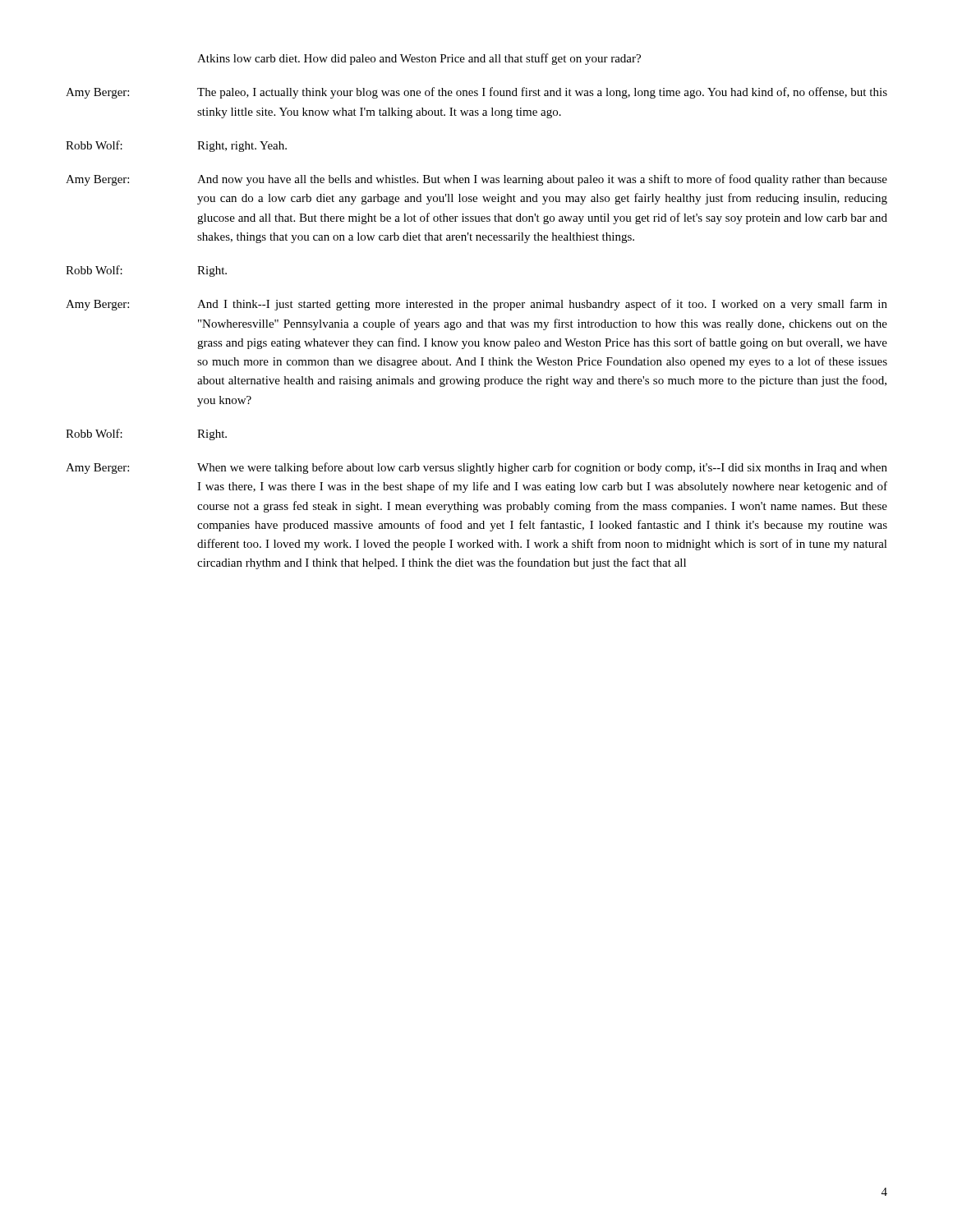Click the passage that begins "Amy Berger: When we were talking"
The height and width of the screenshot is (1232, 953).
(x=476, y=516)
